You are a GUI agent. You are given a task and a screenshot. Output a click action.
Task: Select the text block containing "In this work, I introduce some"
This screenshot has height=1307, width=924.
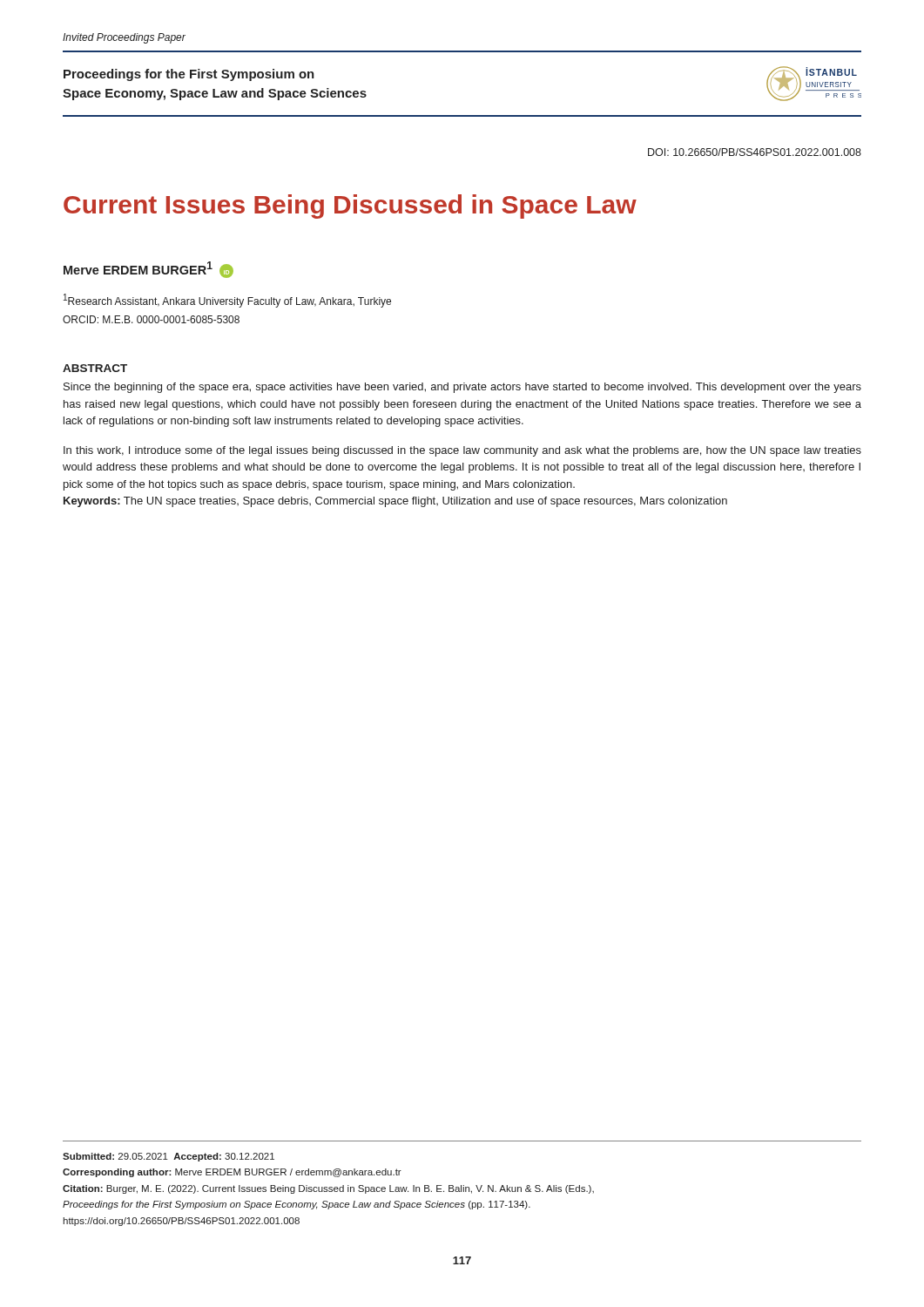point(462,475)
